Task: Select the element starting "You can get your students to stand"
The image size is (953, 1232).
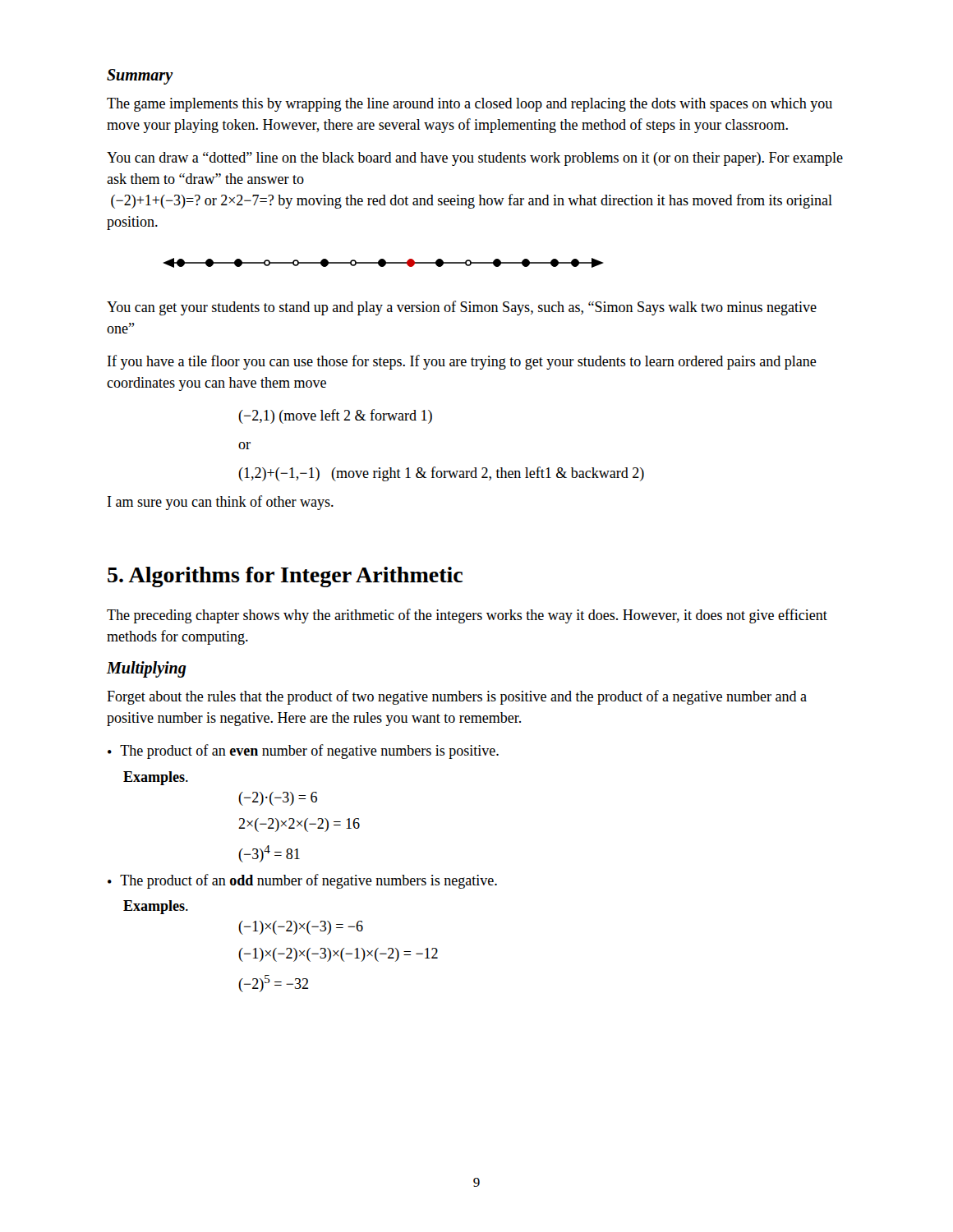Action: (476, 318)
